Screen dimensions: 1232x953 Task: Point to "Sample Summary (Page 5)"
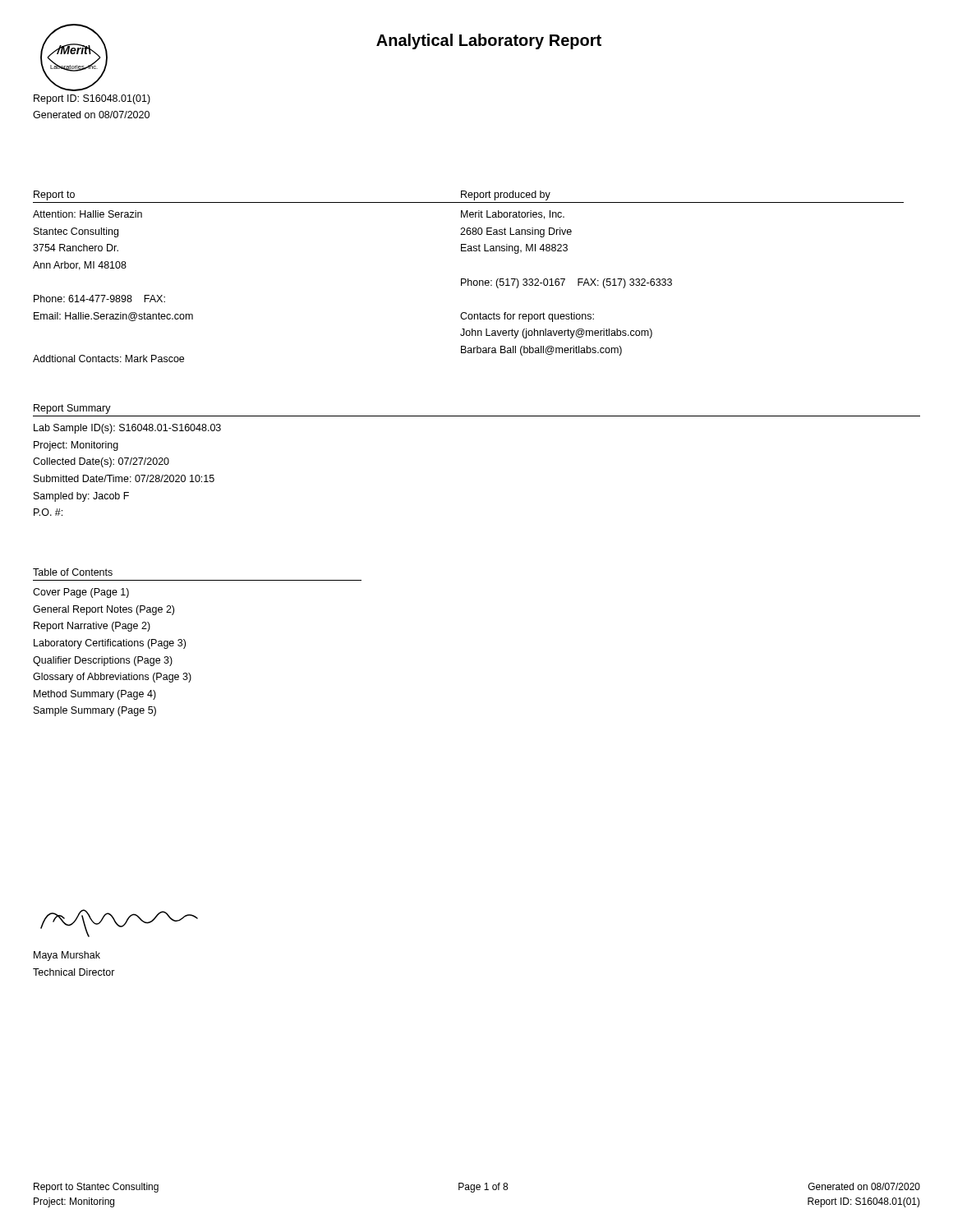[x=95, y=711]
